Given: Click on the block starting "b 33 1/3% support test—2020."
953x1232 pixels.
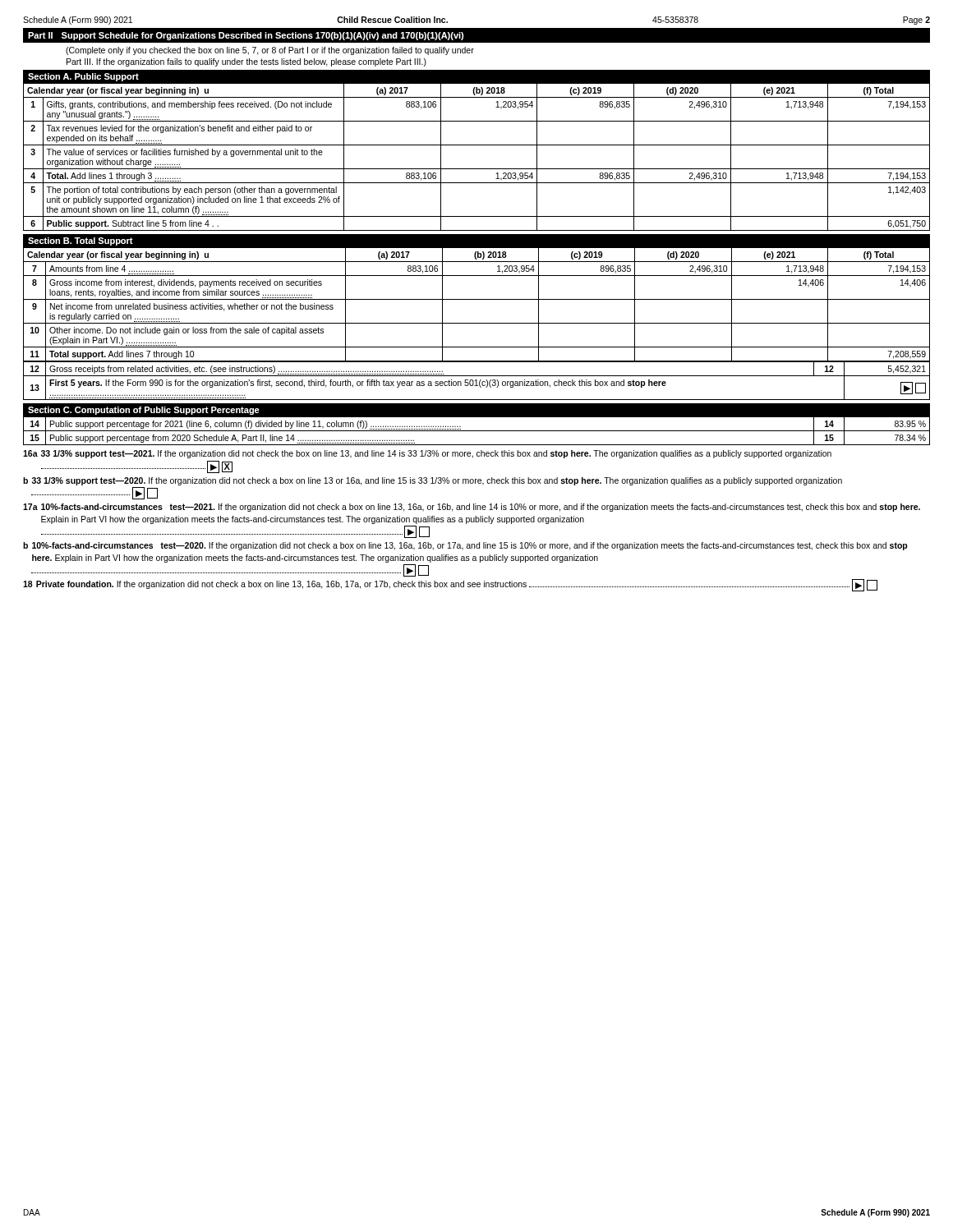Looking at the screenshot, I should point(476,487).
